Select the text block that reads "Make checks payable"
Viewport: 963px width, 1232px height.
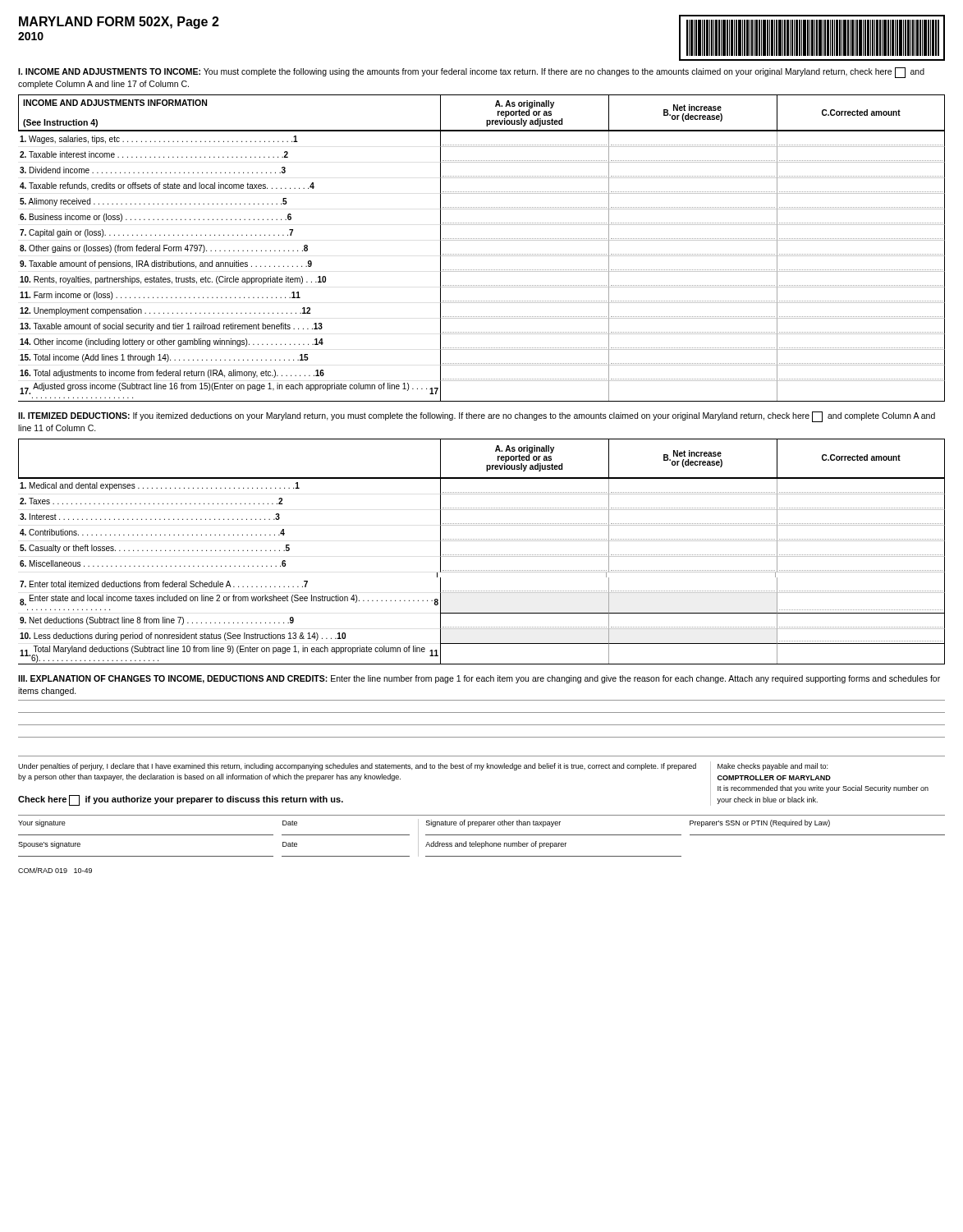pos(823,783)
